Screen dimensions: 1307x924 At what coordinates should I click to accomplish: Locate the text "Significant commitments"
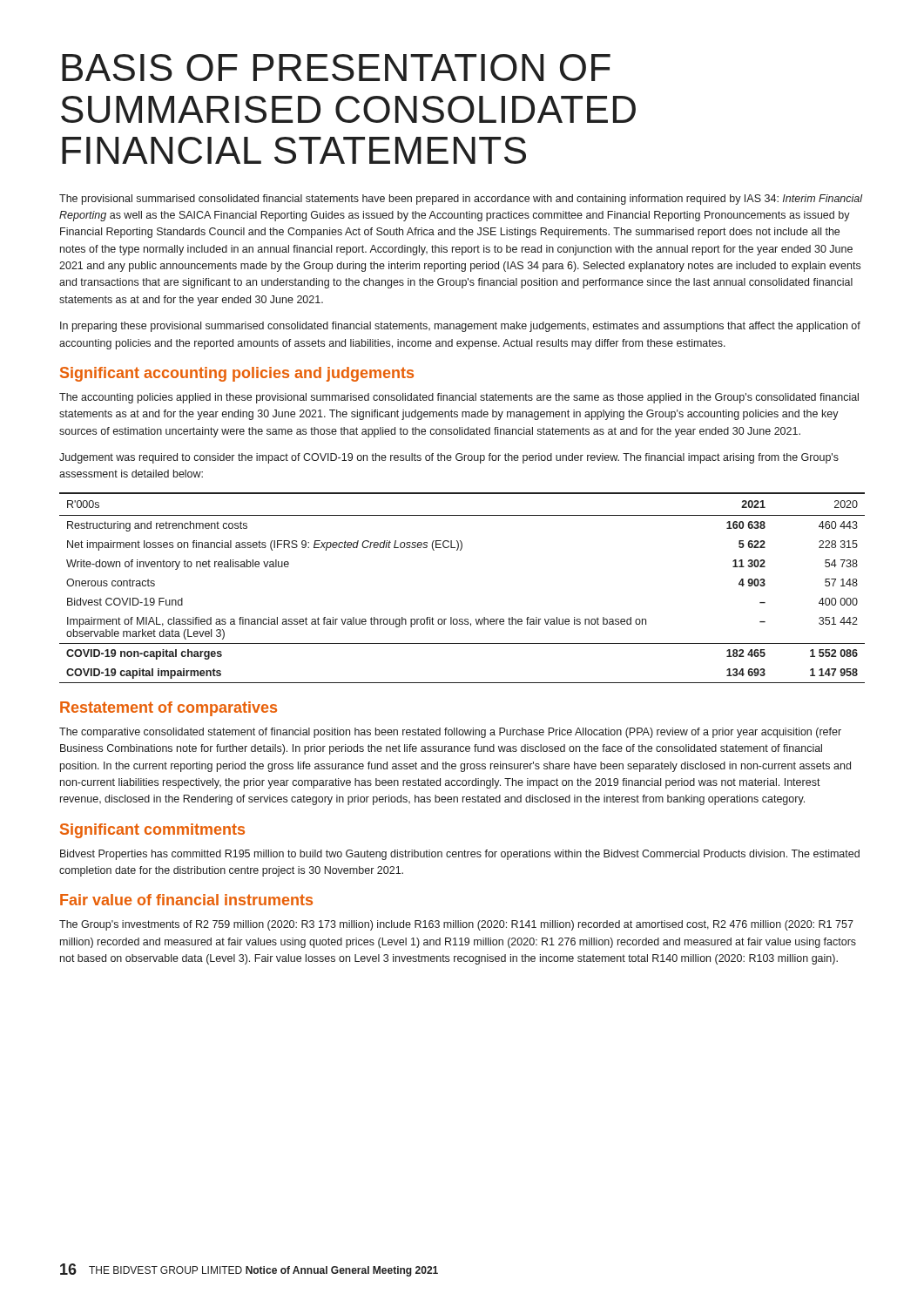152,829
